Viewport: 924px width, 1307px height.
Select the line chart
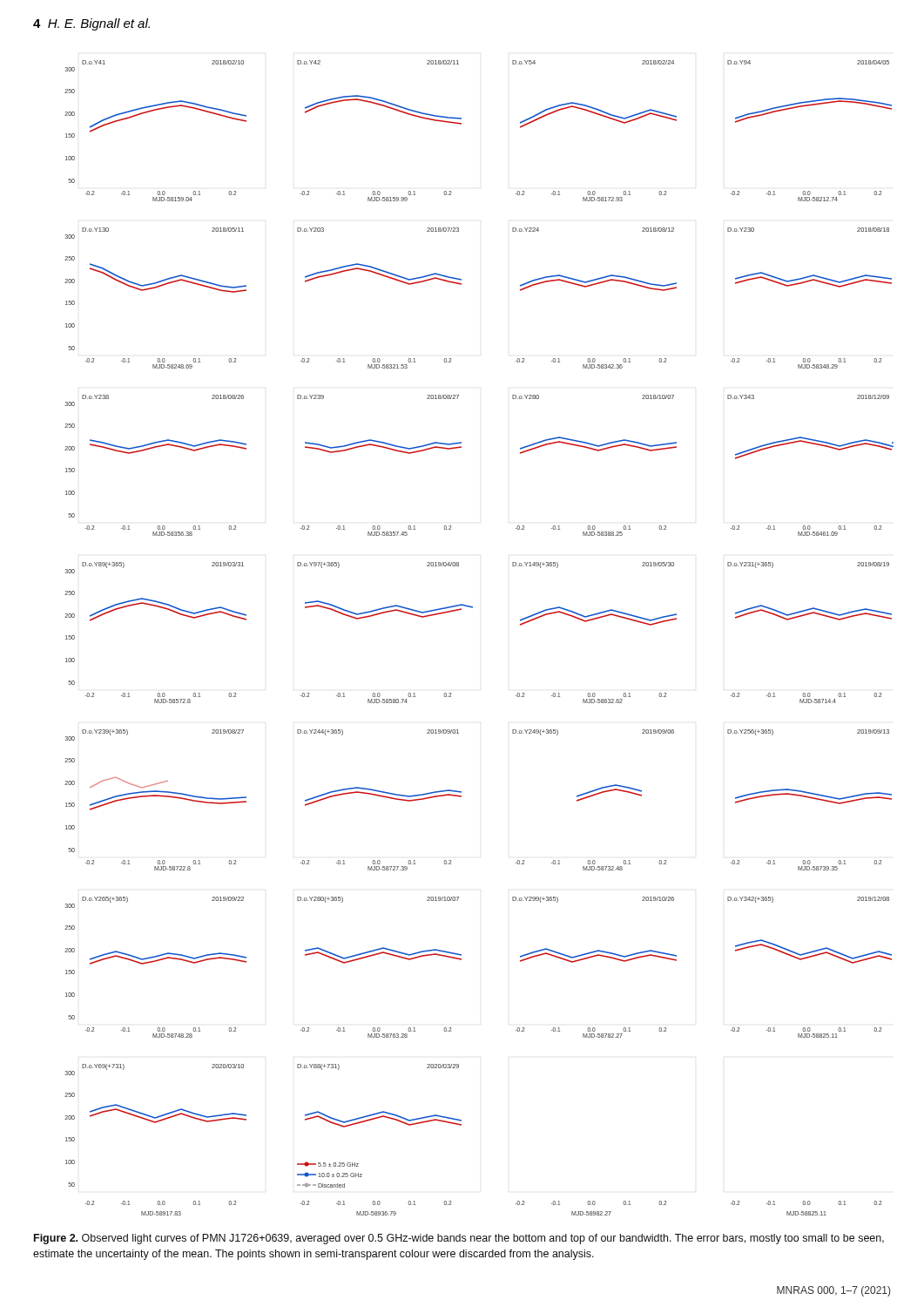[463, 632]
